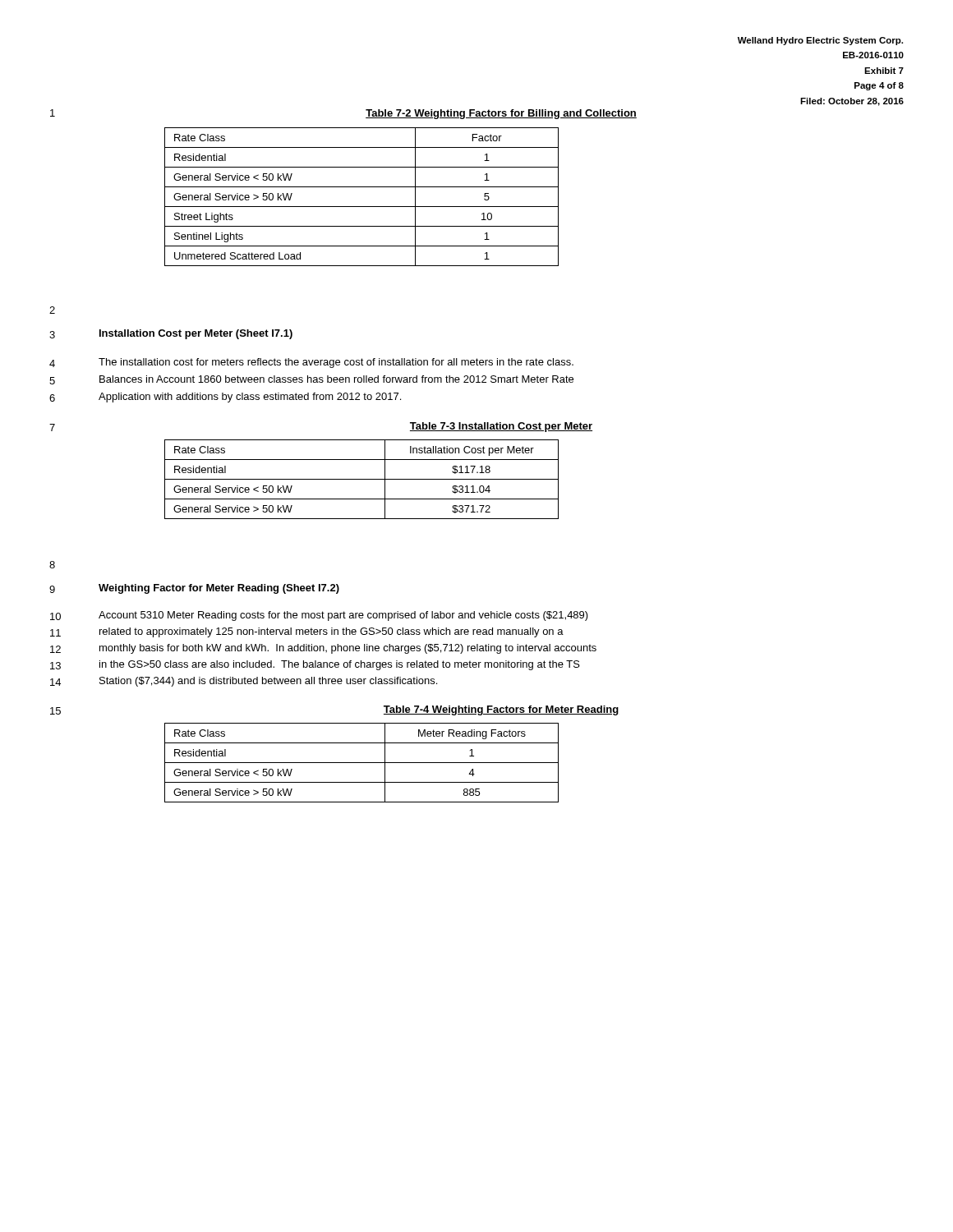
Task: Navigate to the text block starting "monthly basis for"
Action: [x=348, y=648]
